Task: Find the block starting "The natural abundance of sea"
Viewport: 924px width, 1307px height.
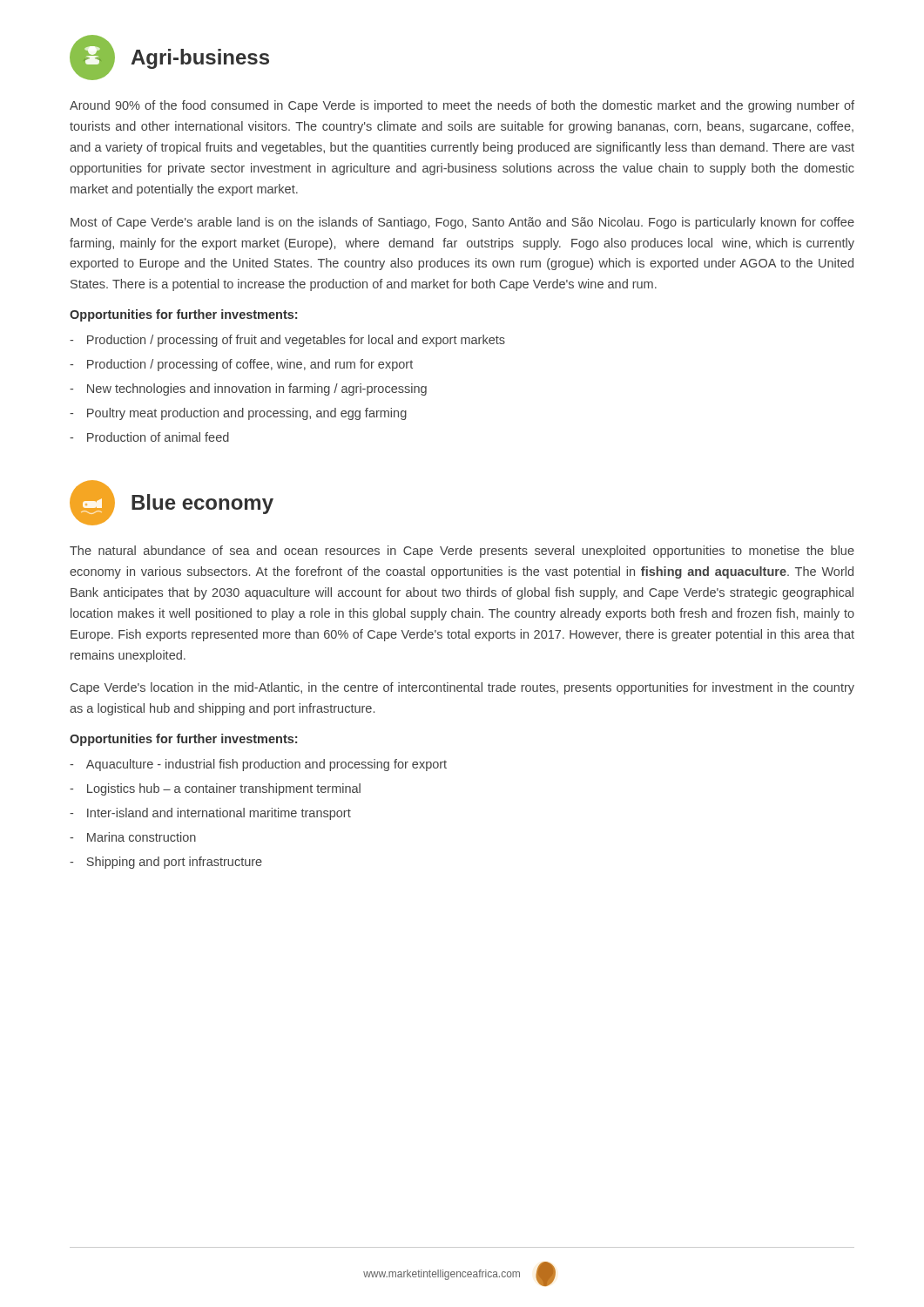Action: tap(462, 603)
